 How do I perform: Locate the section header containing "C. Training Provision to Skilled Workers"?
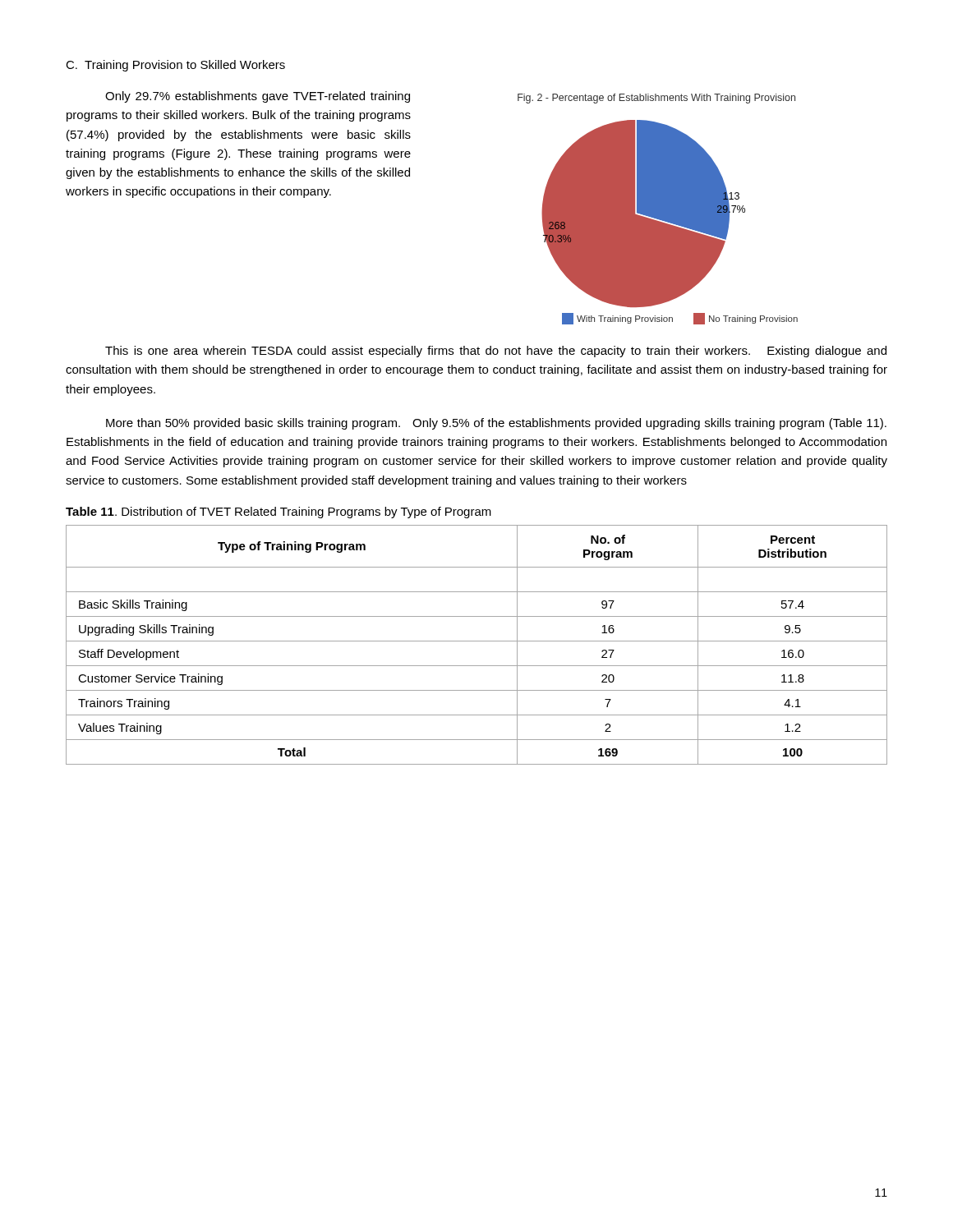tap(176, 64)
